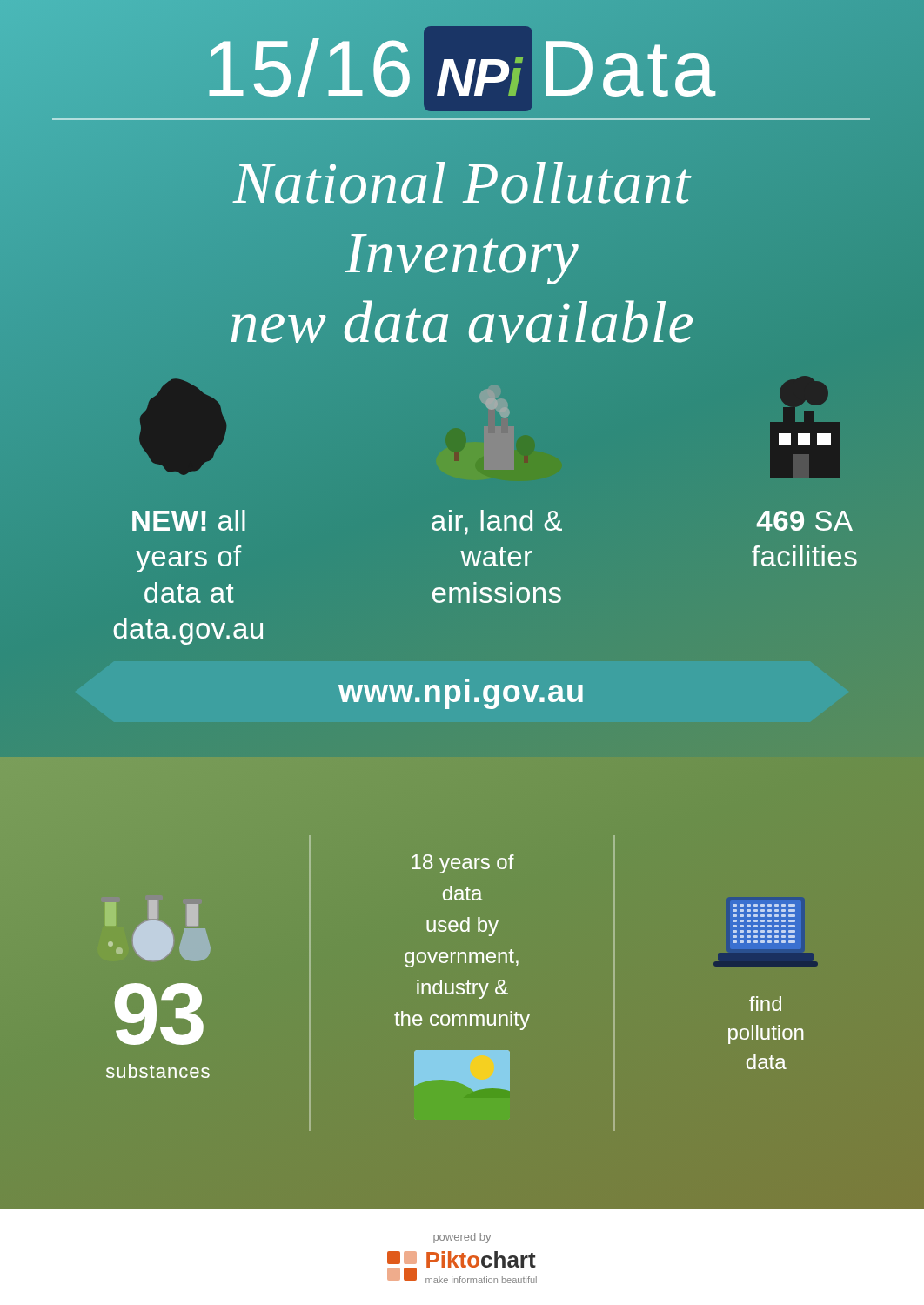Navigate to the passage starting "18 years of data"
This screenshot has height=1305, width=924.
pos(462,940)
